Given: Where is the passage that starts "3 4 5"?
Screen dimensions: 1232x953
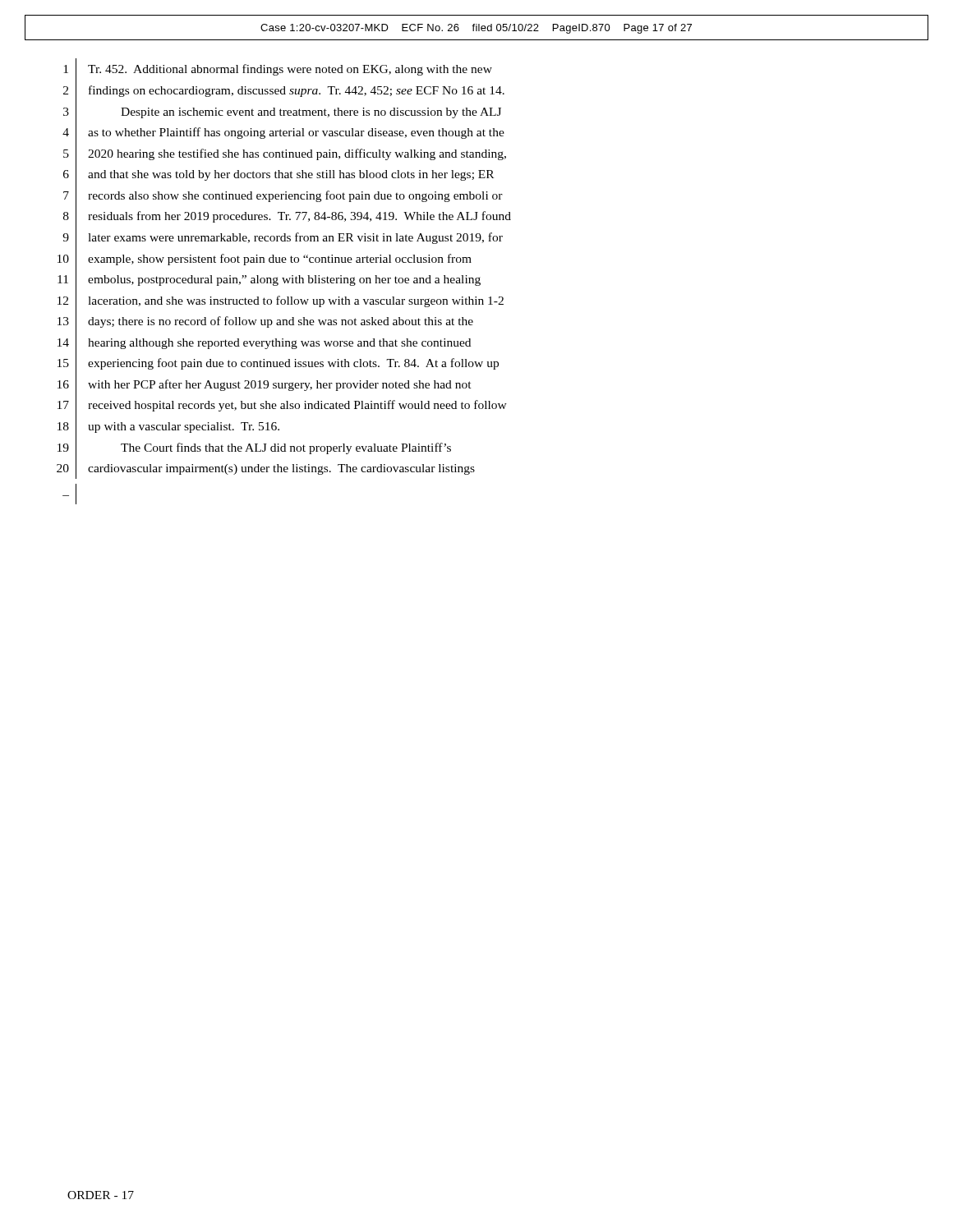Looking at the screenshot, I should click(x=466, y=269).
